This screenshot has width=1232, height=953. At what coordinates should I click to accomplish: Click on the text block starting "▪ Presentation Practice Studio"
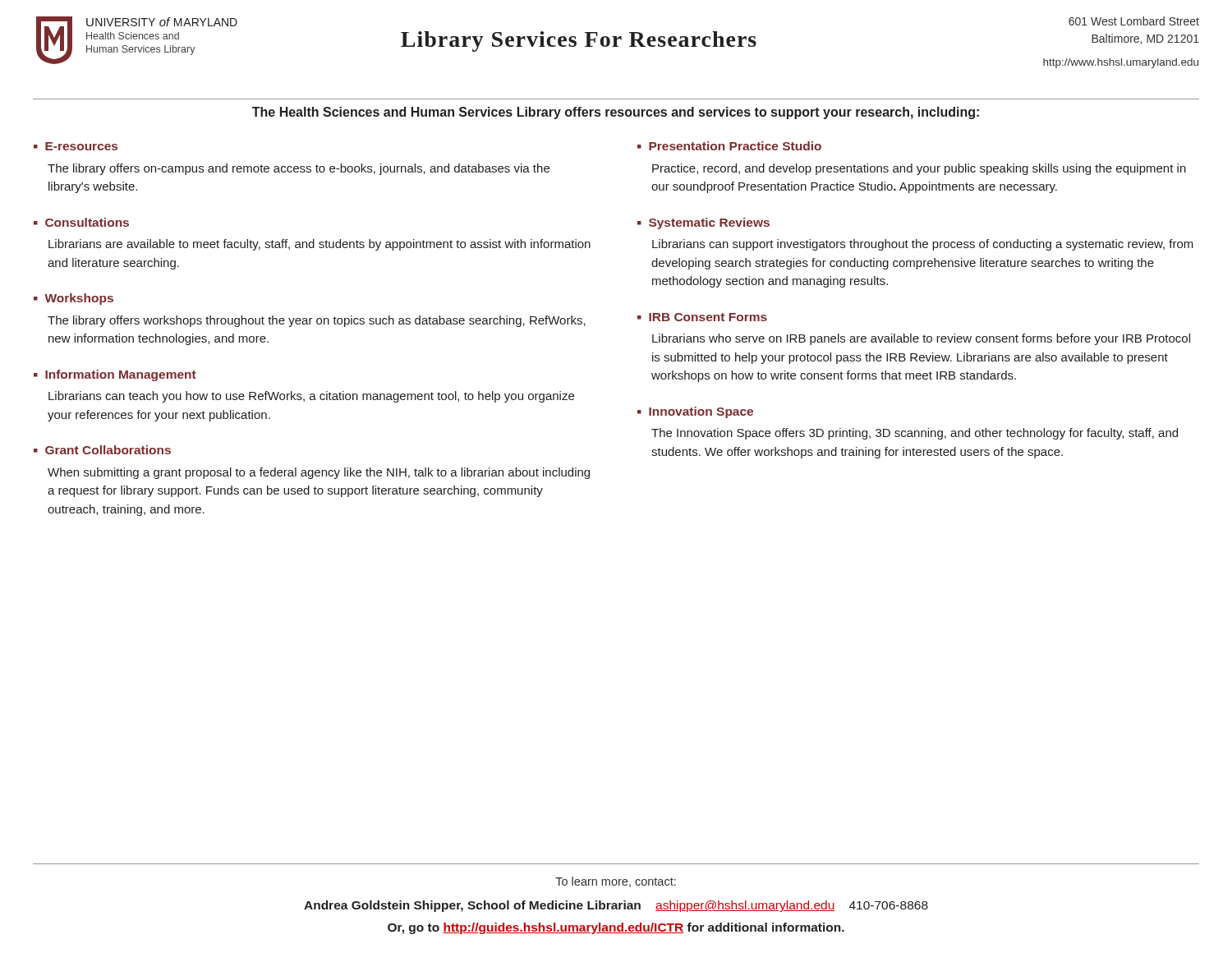(x=918, y=167)
